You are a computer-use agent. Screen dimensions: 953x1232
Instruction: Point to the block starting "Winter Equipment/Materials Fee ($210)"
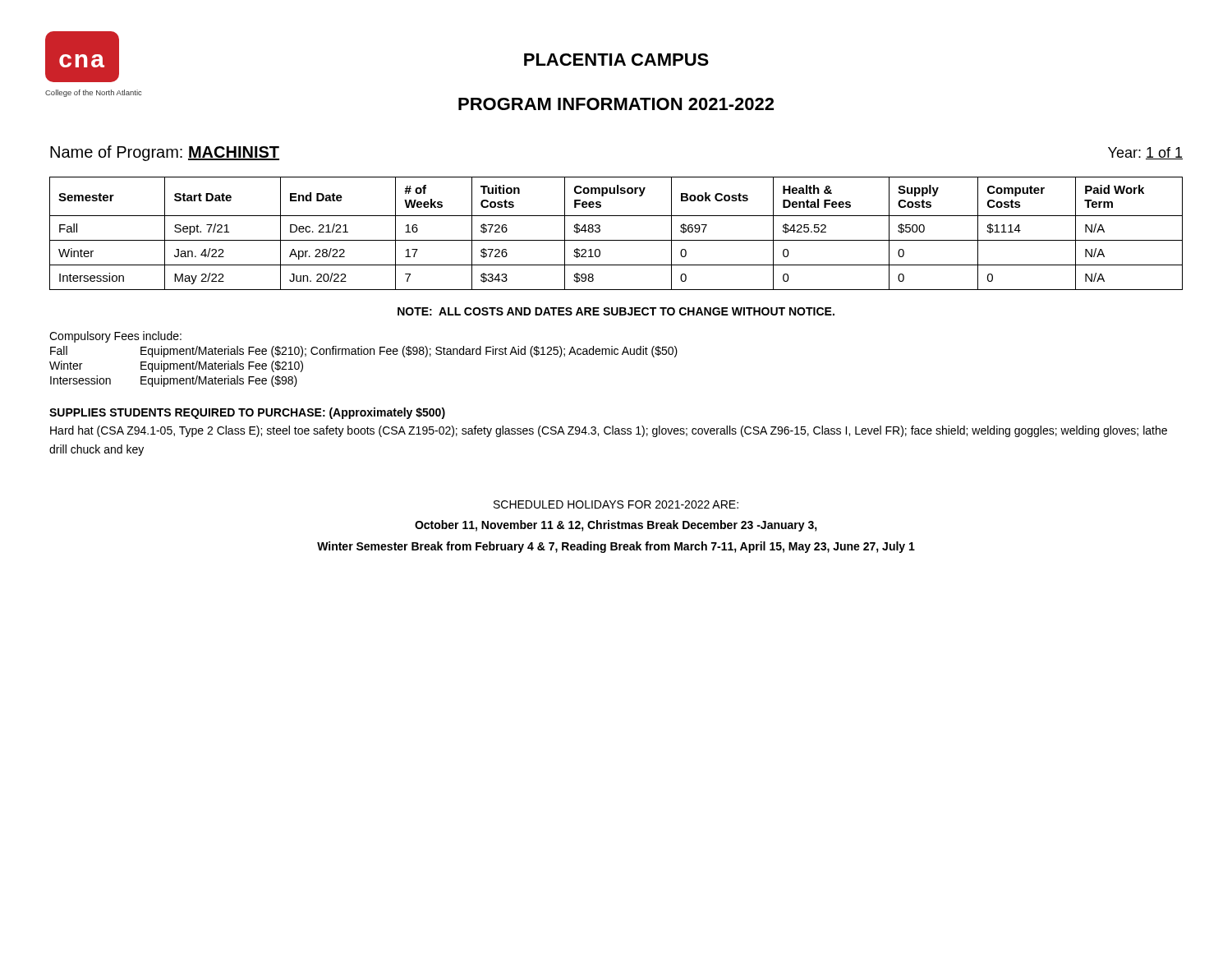(x=616, y=366)
